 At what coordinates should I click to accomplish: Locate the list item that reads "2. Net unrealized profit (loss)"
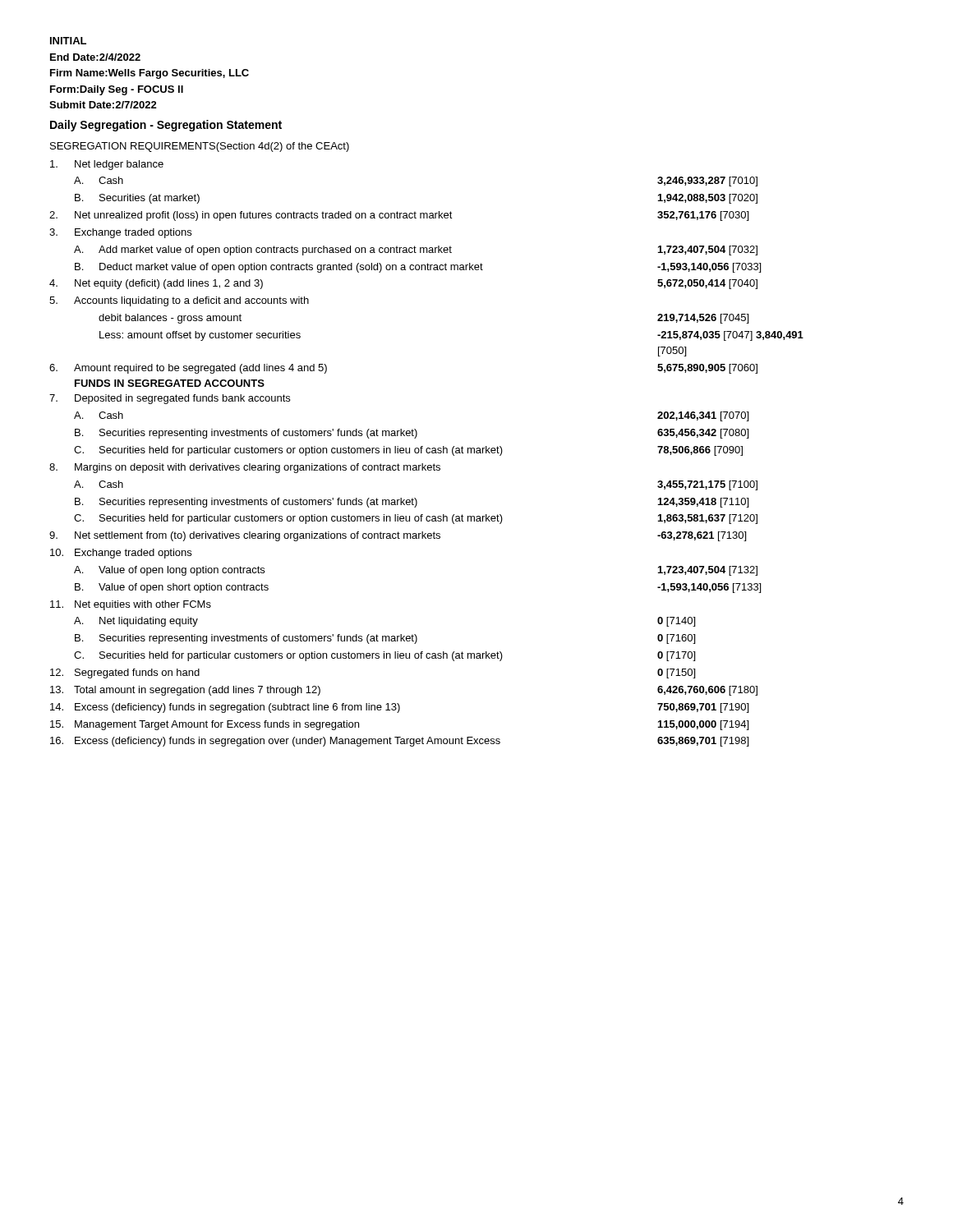click(x=399, y=216)
